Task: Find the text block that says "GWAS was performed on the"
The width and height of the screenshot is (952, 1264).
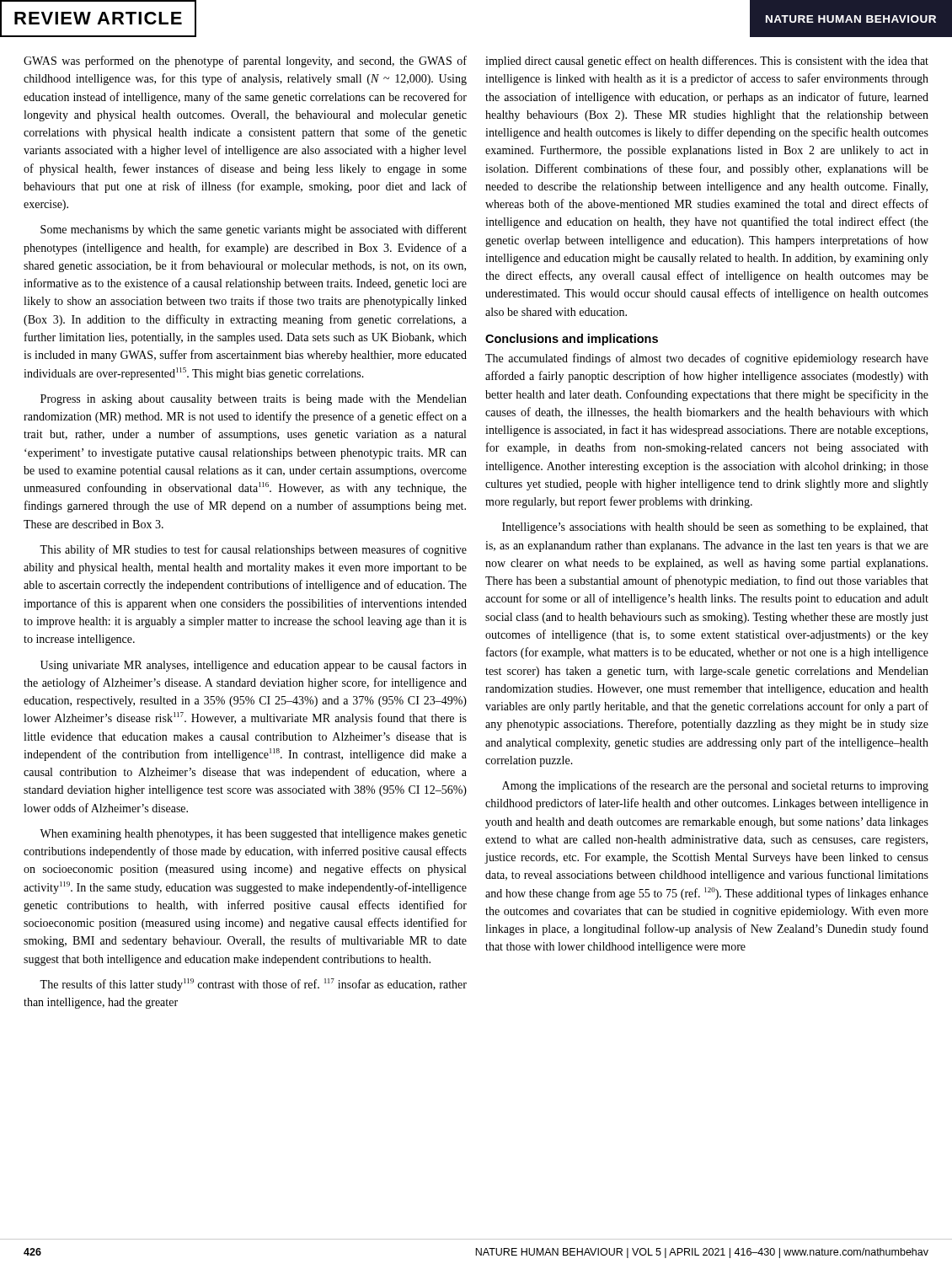Action: pos(245,62)
